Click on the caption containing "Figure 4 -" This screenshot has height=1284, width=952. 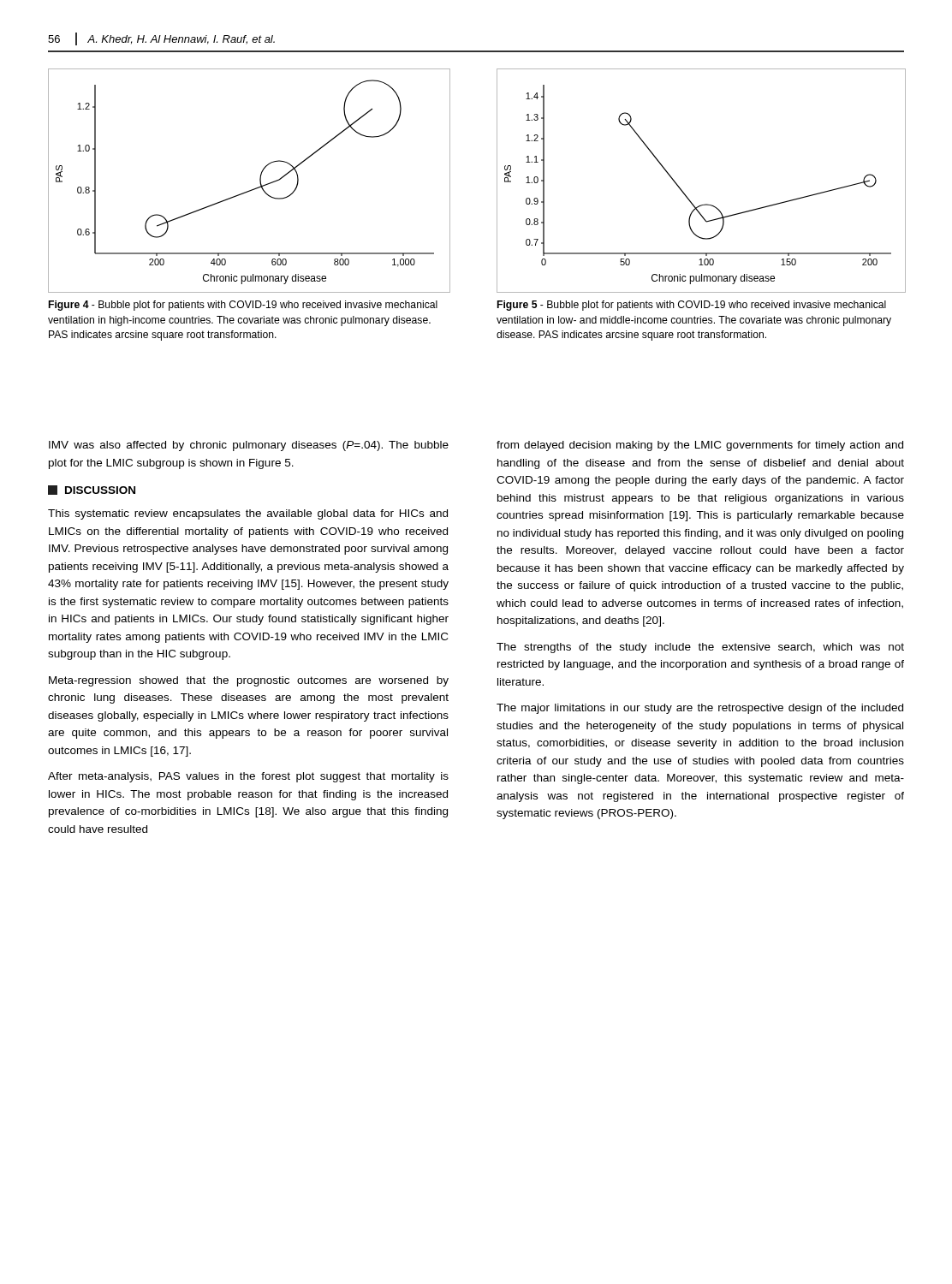pyautogui.click(x=243, y=320)
